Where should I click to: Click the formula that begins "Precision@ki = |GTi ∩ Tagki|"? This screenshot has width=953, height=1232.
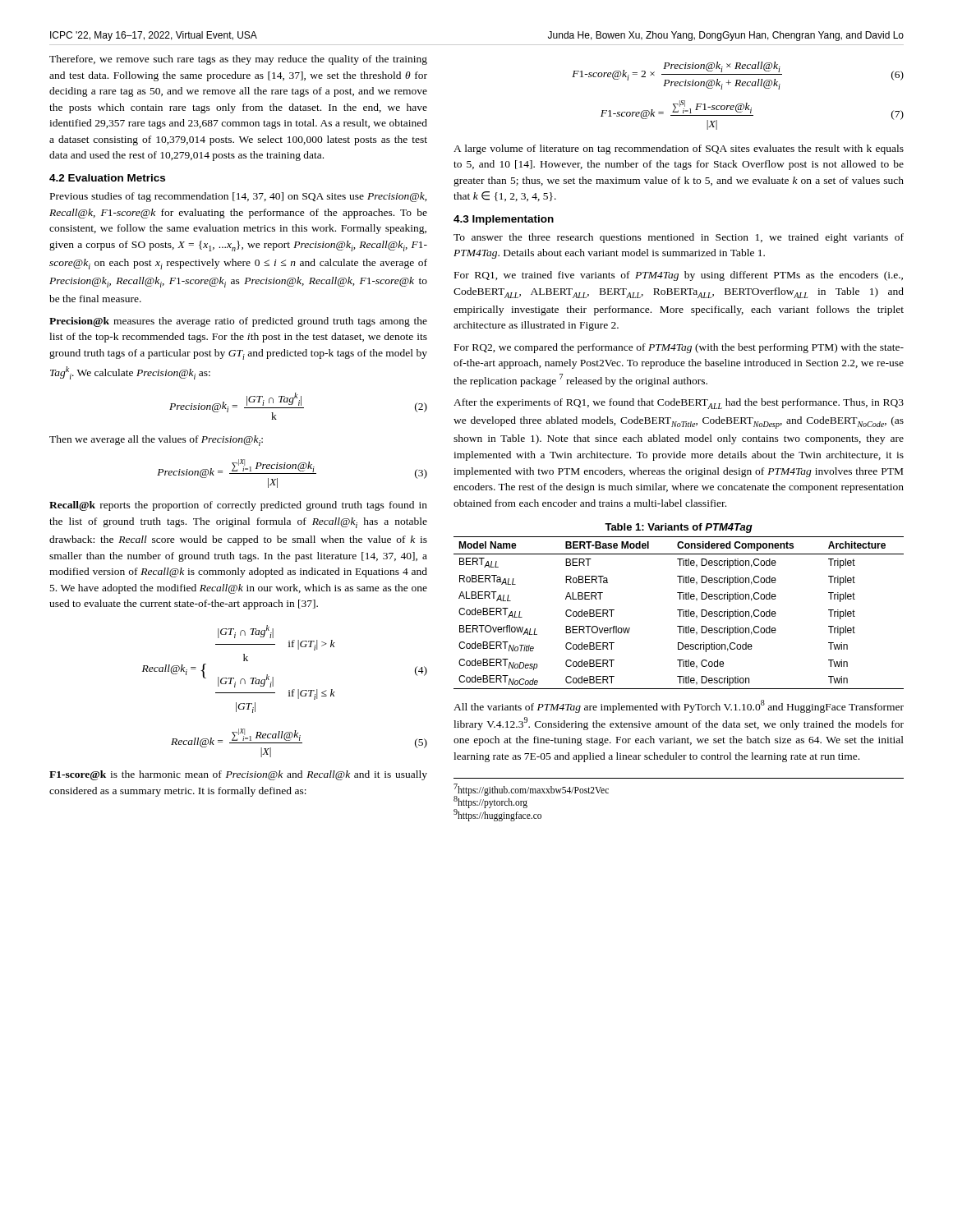pyautogui.click(x=298, y=407)
